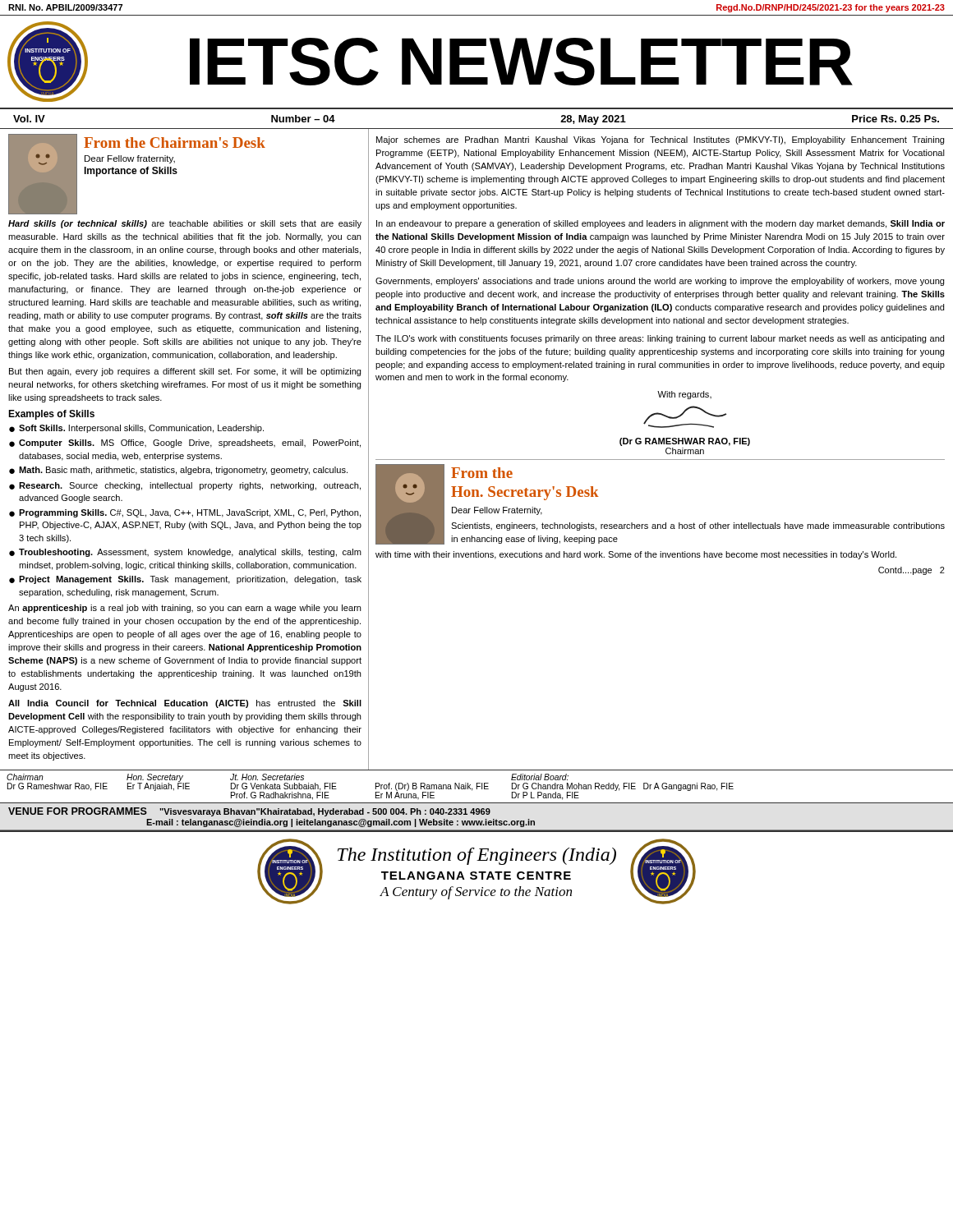This screenshot has width=953, height=1232.
Task: Click on the block starting "Hard skills (or"
Action: pyautogui.click(x=185, y=289)
